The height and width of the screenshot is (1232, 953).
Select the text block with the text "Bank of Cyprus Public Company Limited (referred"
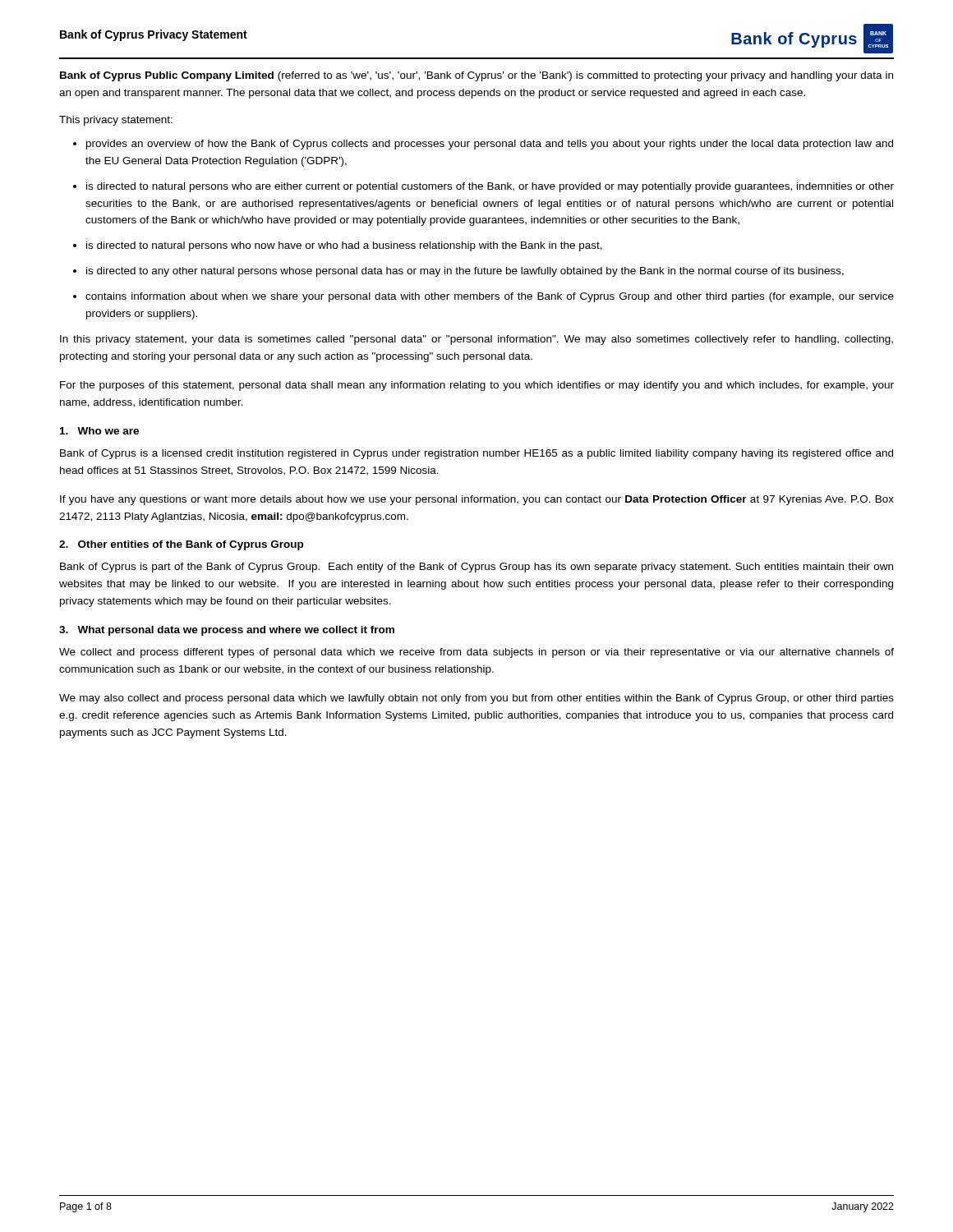click(476, 84)
